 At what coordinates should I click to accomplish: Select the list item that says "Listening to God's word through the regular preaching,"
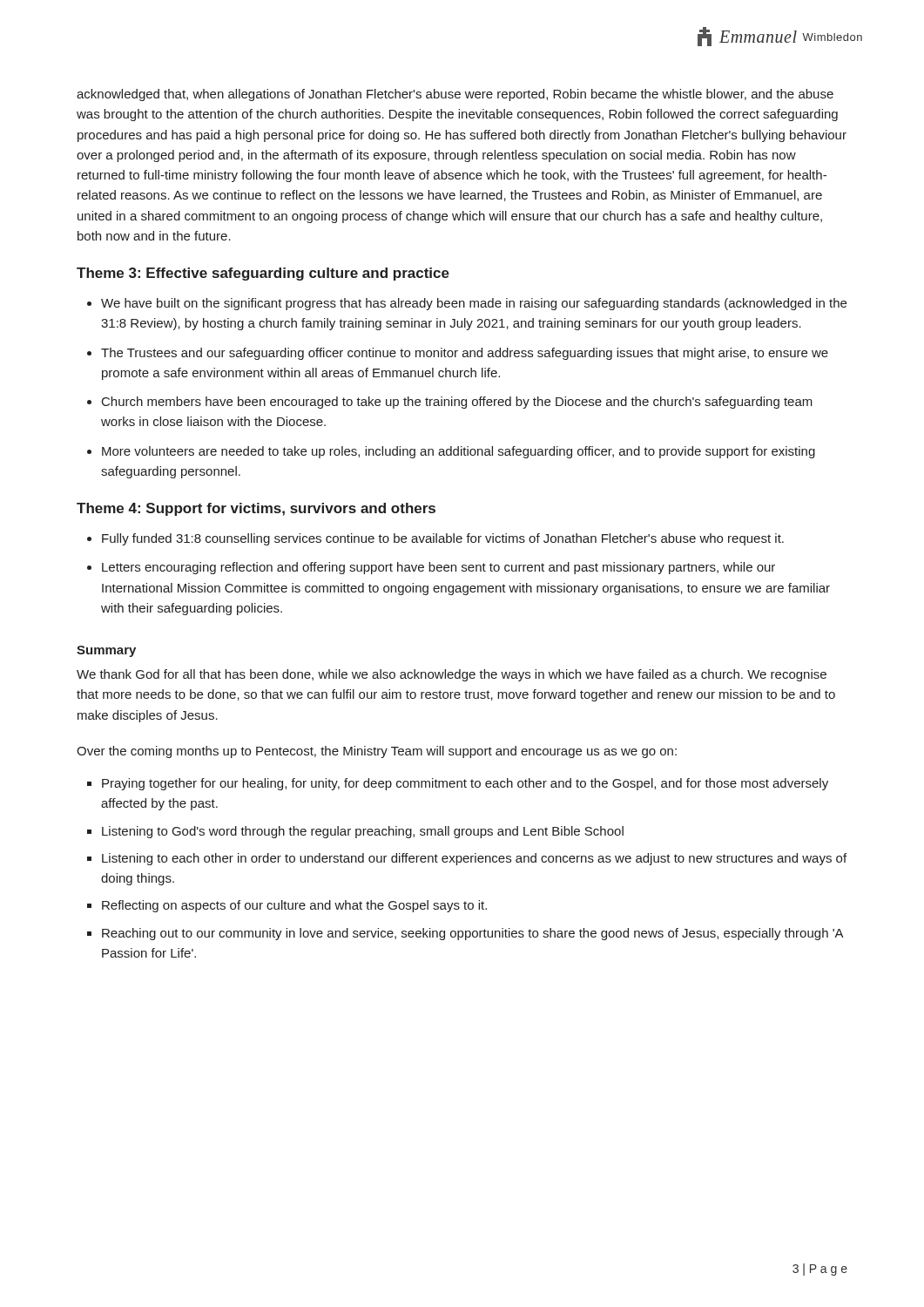click(x=363, y=830)
